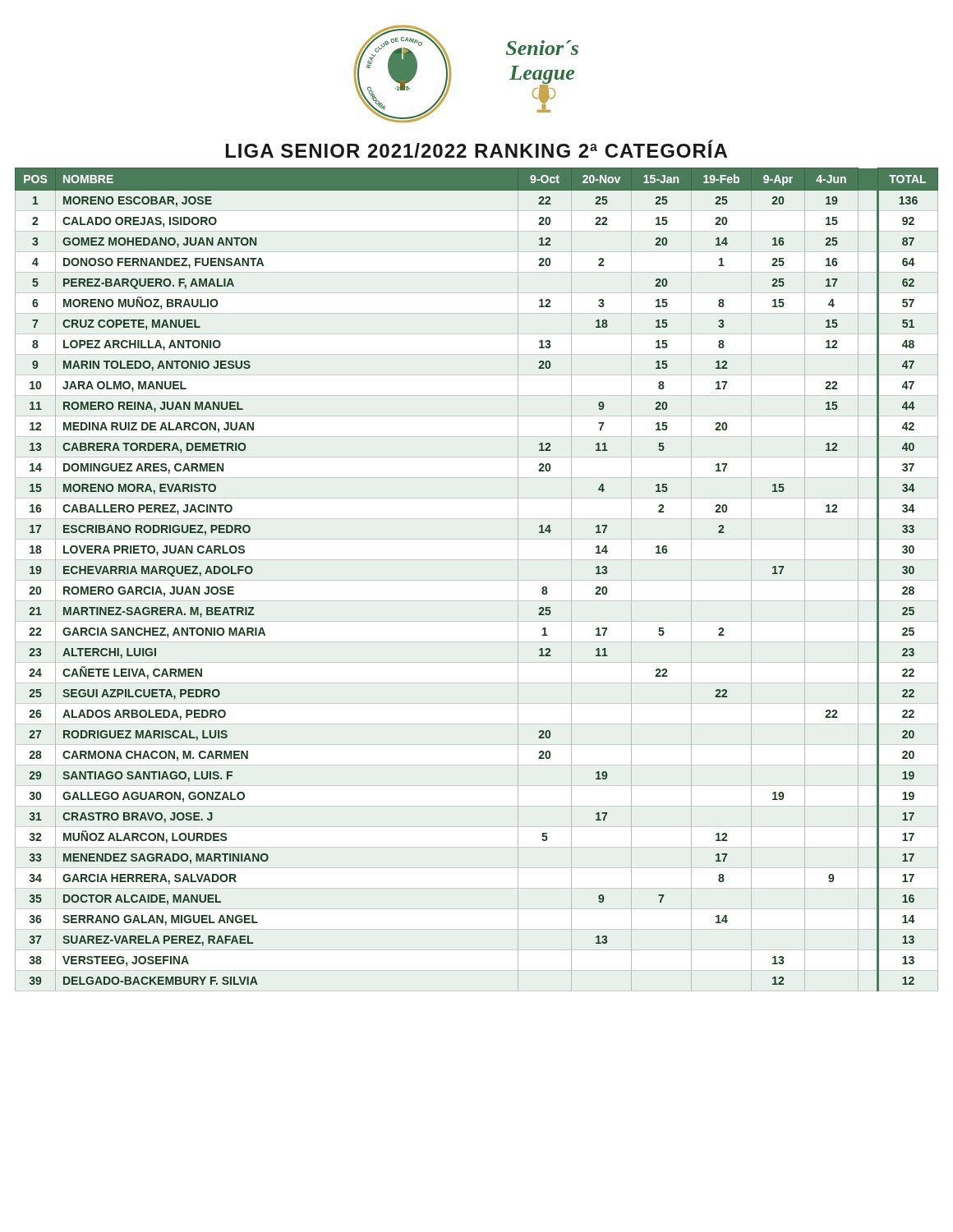Click the table
Viewport: 953px width, 1232px height.
point(476,579)
